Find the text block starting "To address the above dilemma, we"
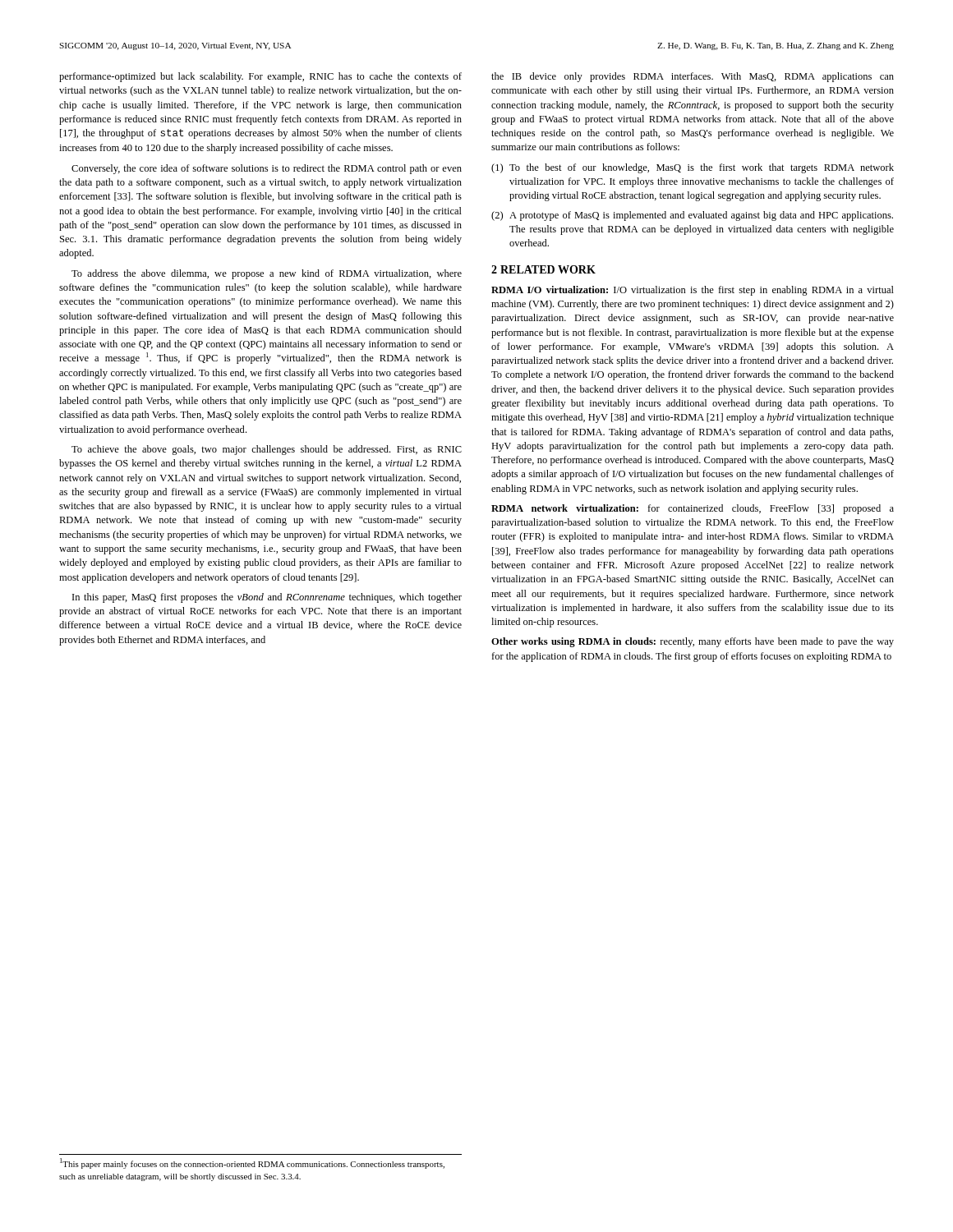 coord(260,352)
